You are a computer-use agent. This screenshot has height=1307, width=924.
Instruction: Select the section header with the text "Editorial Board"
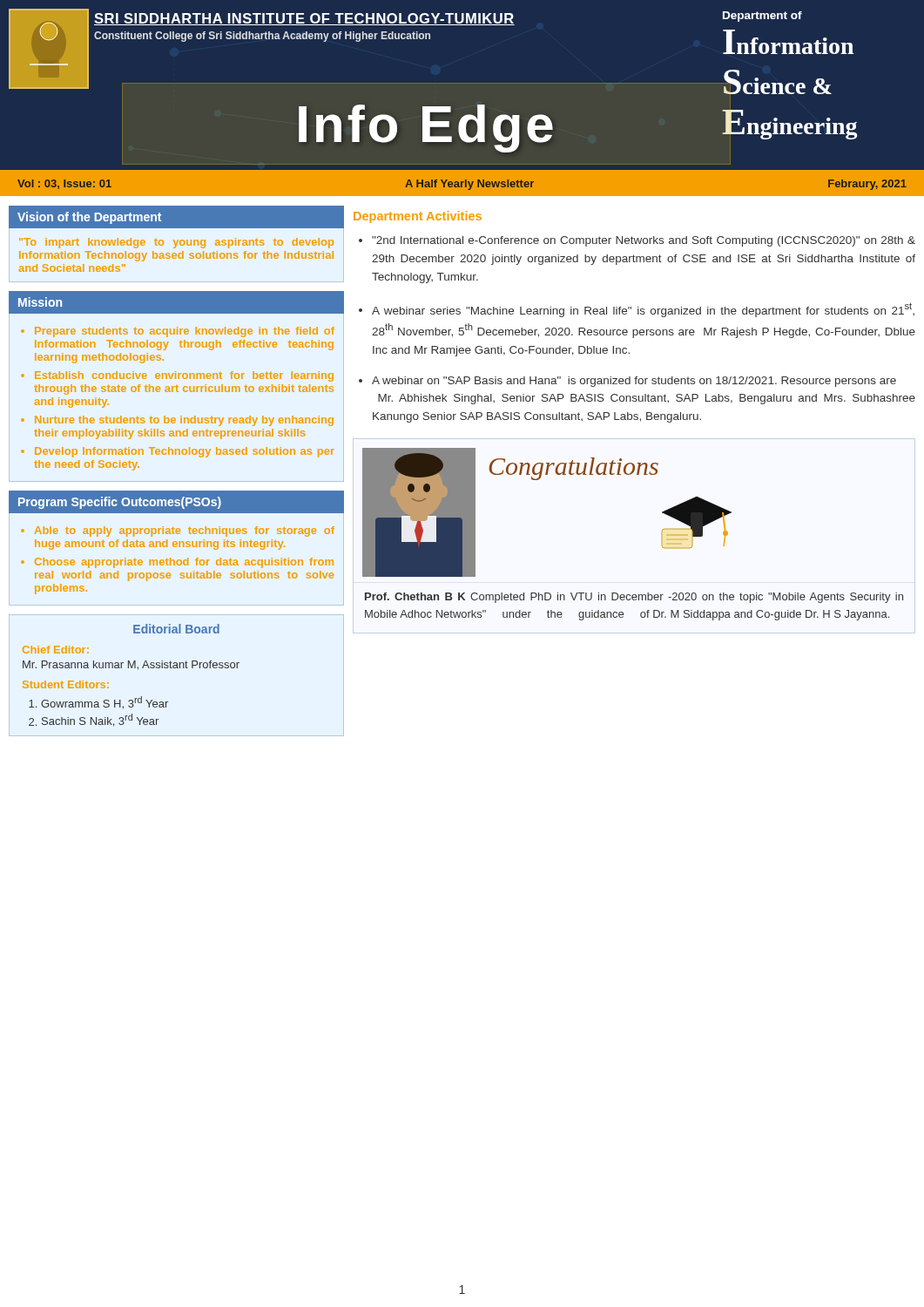[176, 629]
